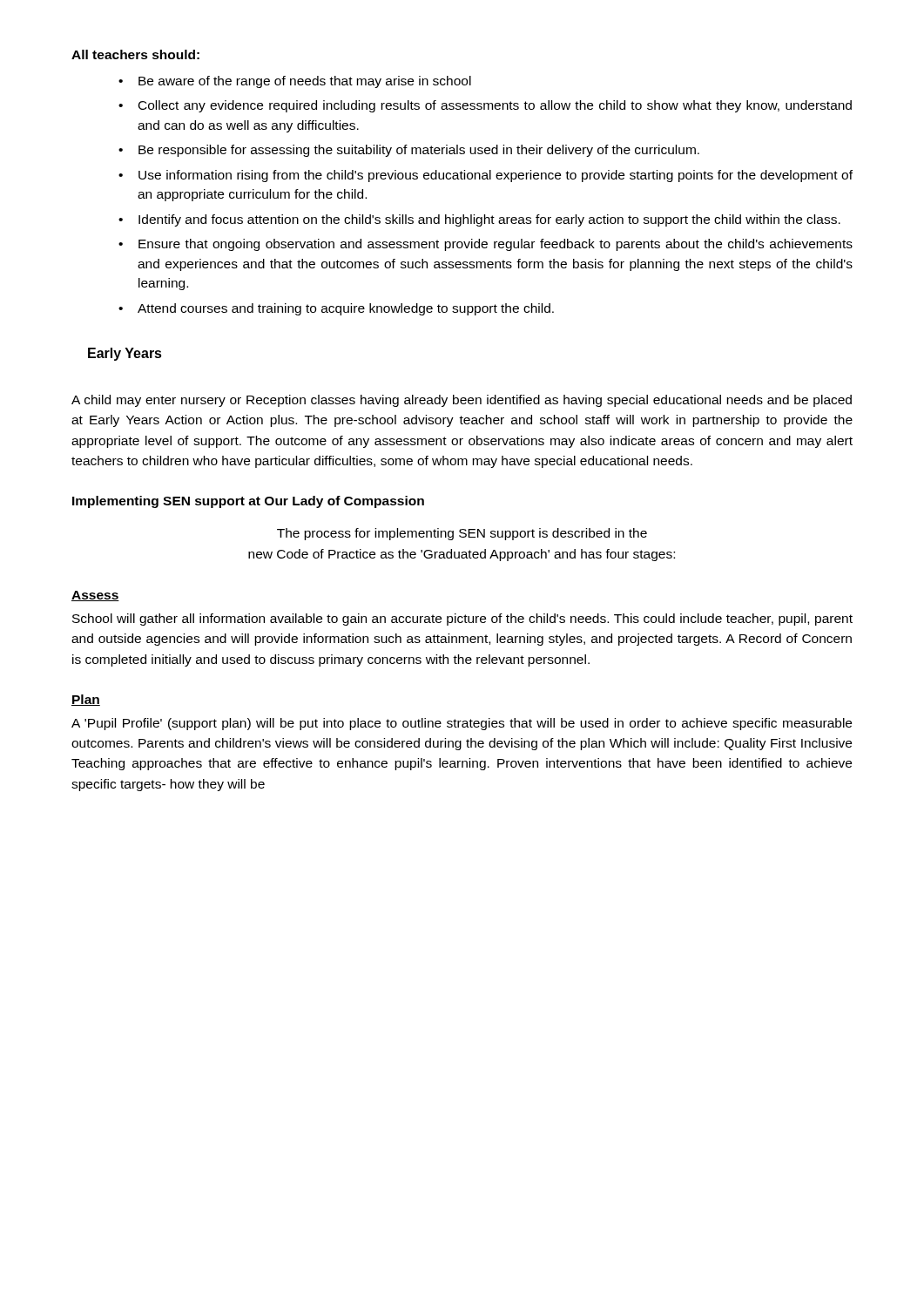Find the block on this page that starts "School will gather all information available to"
Viewport: 924px width, 1307px height.
tap(462, 639)
